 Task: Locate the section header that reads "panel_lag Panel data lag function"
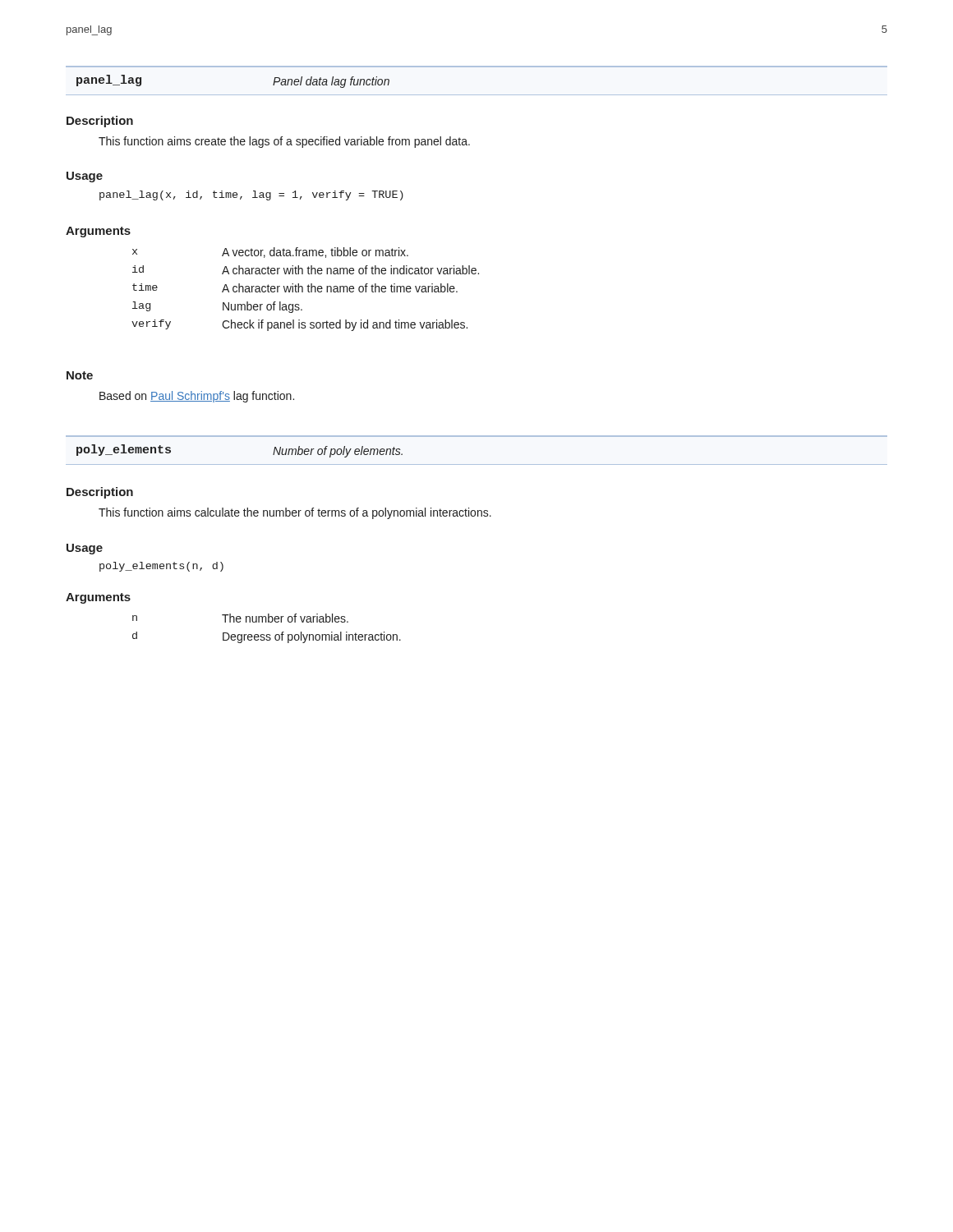(x=111, y=83)
